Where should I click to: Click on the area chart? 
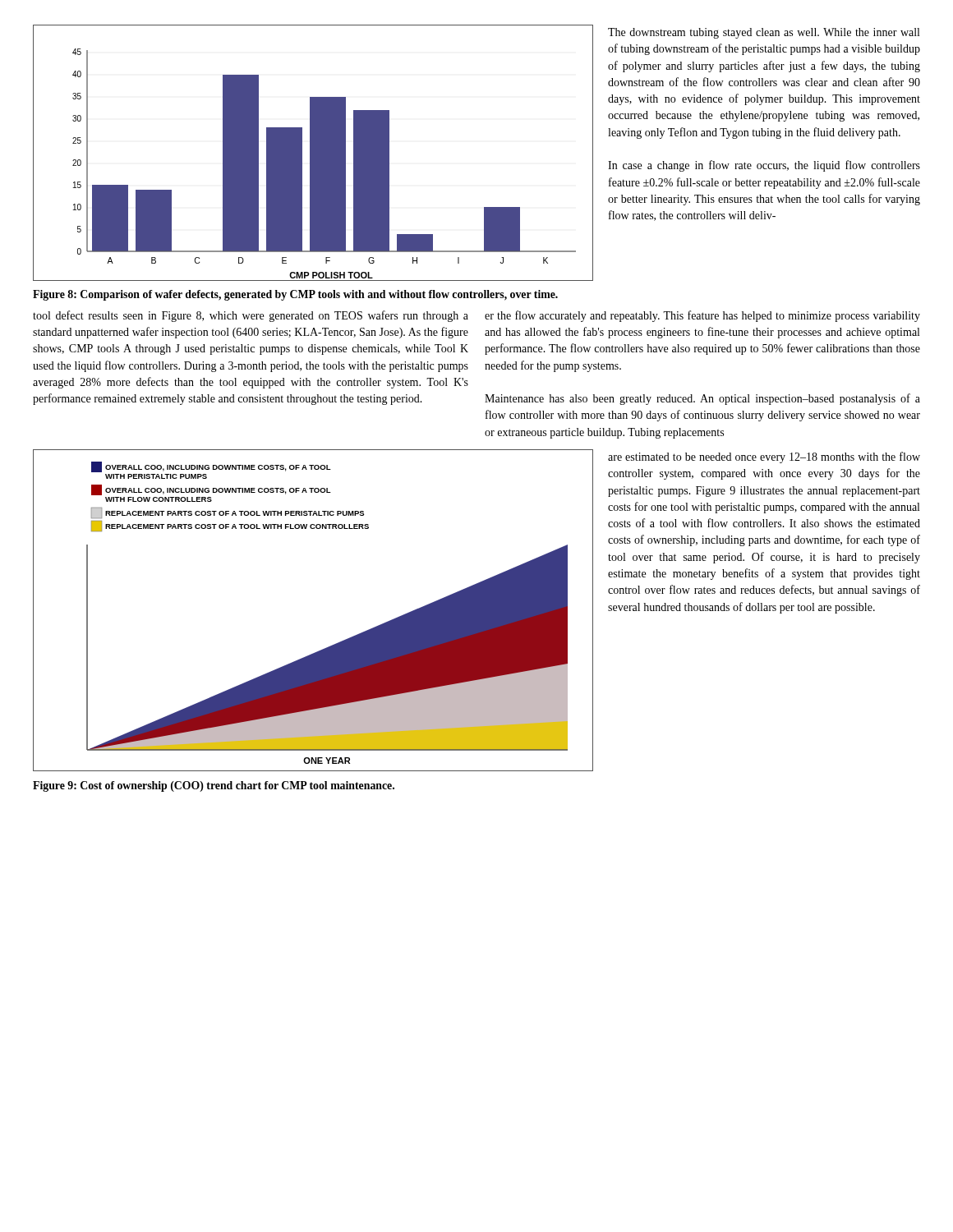[313, 612]
